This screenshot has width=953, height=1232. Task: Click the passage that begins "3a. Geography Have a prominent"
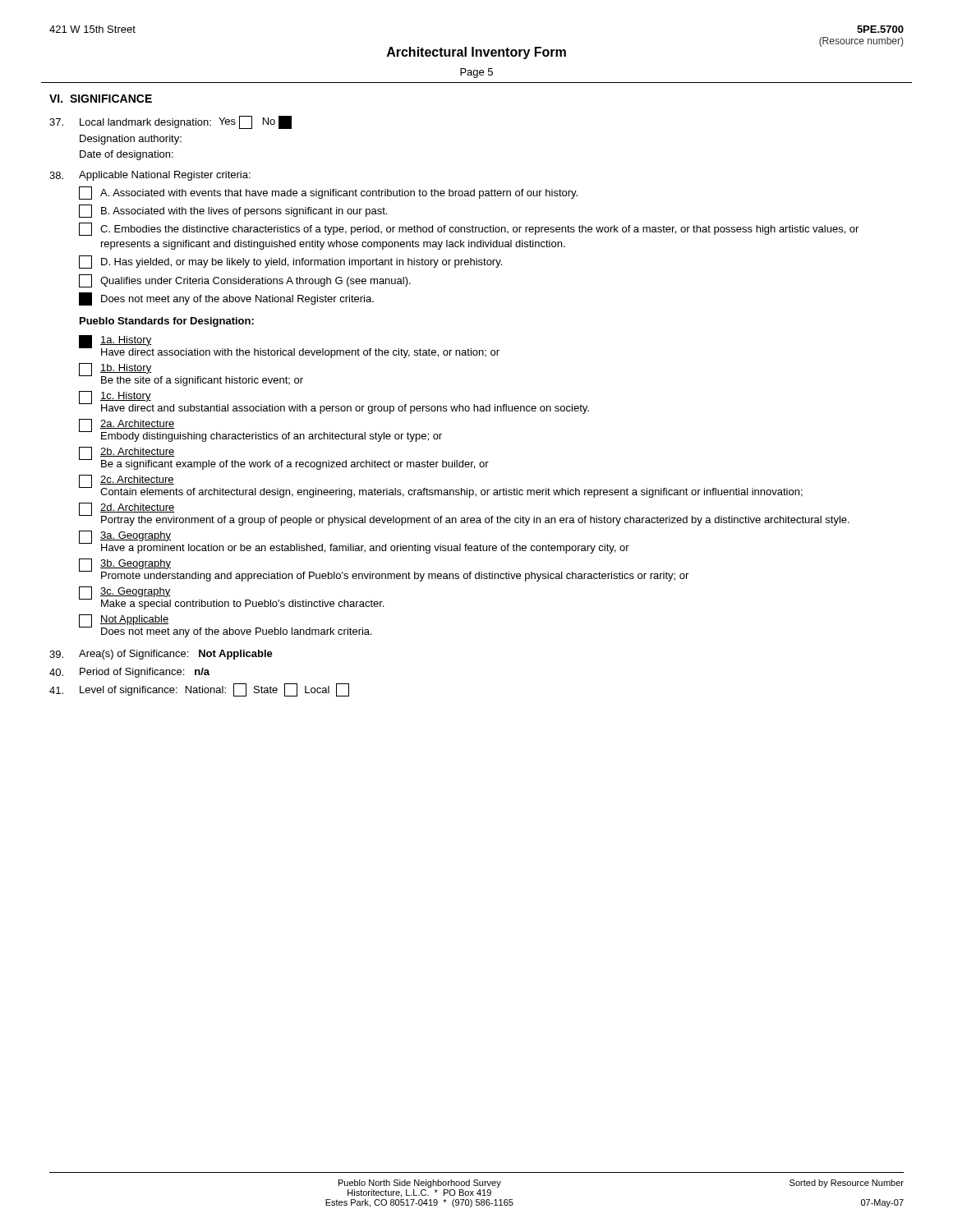(354, 541)
